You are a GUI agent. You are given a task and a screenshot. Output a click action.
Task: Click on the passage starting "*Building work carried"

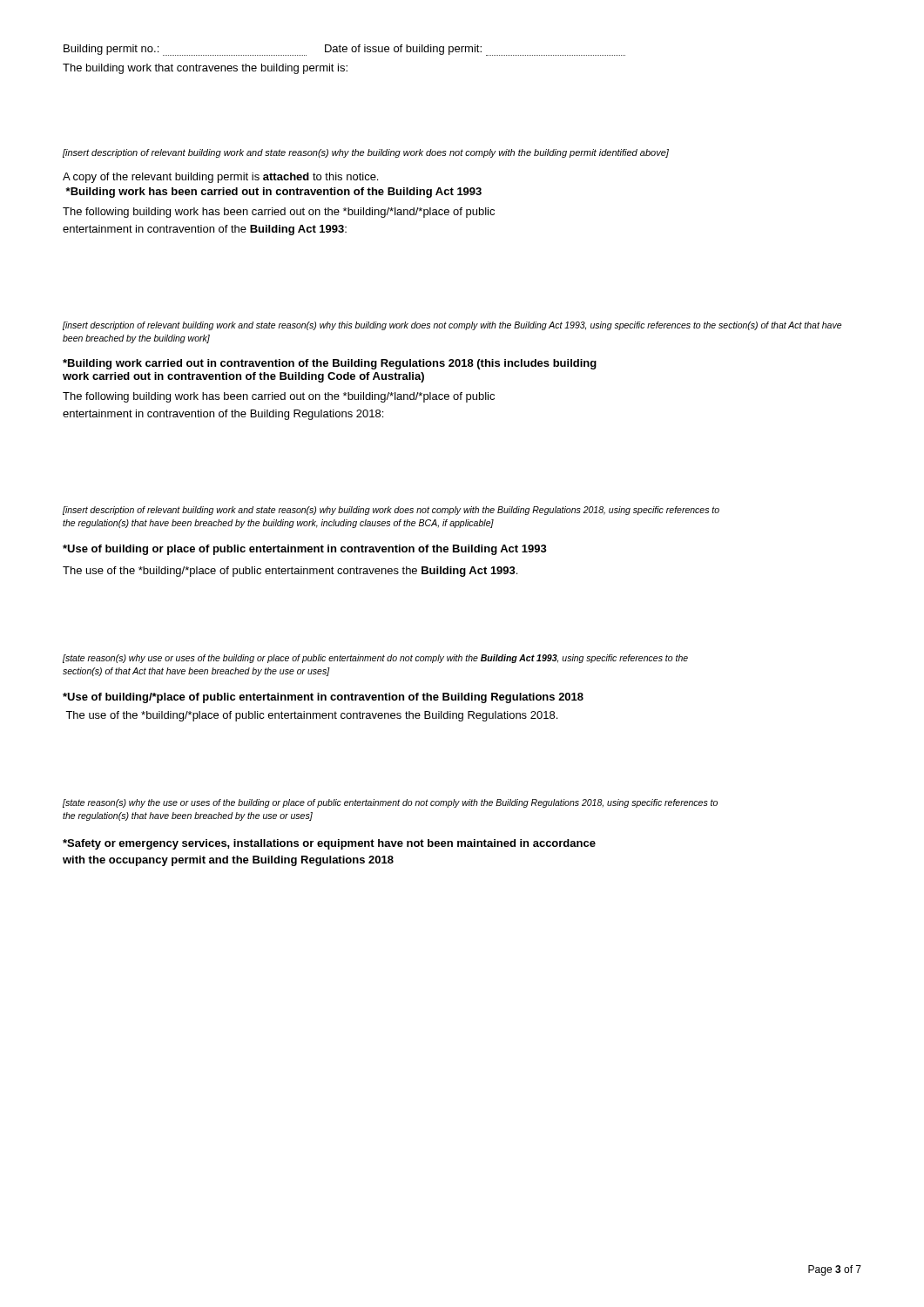330,370
